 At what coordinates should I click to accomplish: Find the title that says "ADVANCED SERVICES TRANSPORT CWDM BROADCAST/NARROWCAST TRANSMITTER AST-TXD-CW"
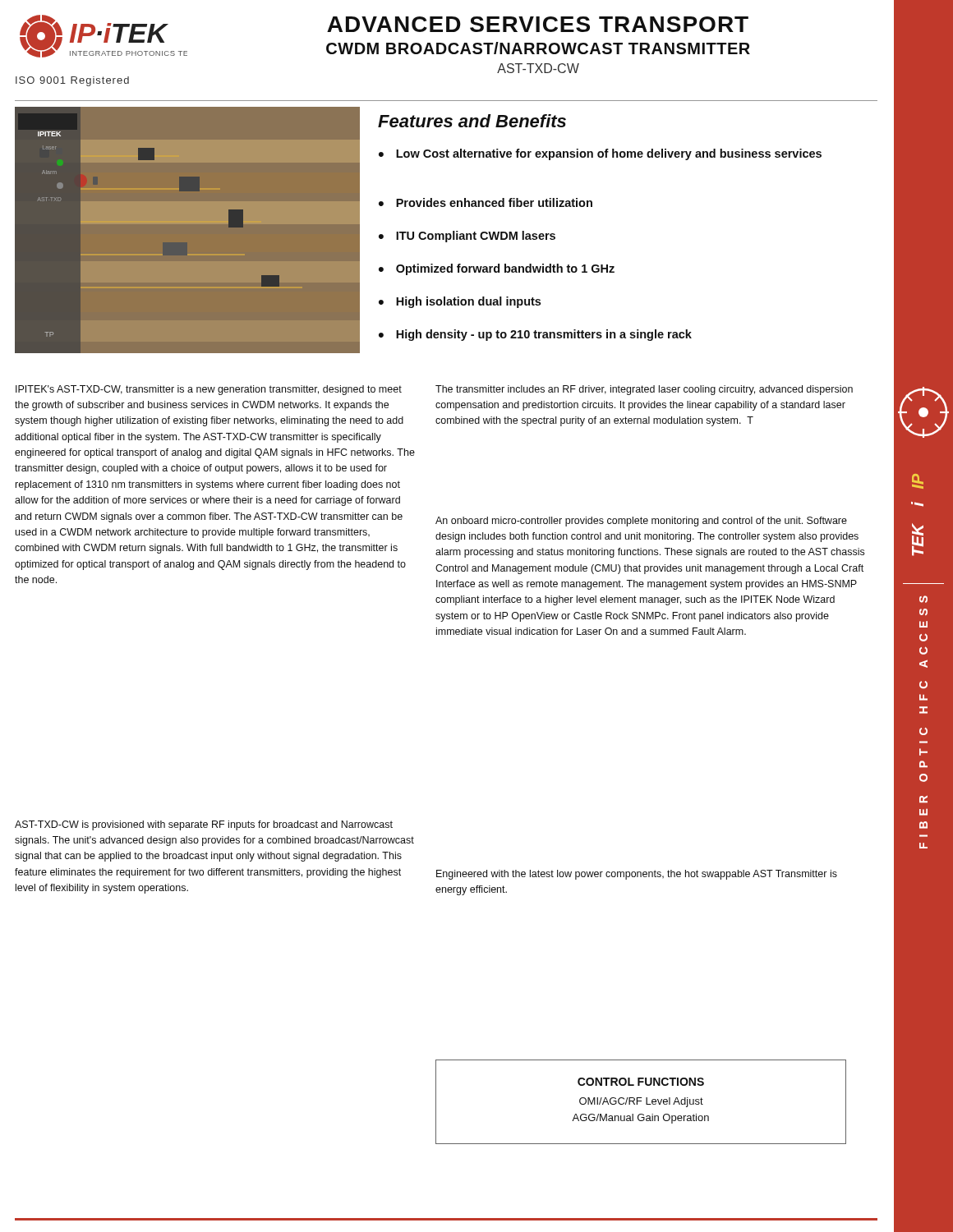pyautogui.click(x=538, y=44)
